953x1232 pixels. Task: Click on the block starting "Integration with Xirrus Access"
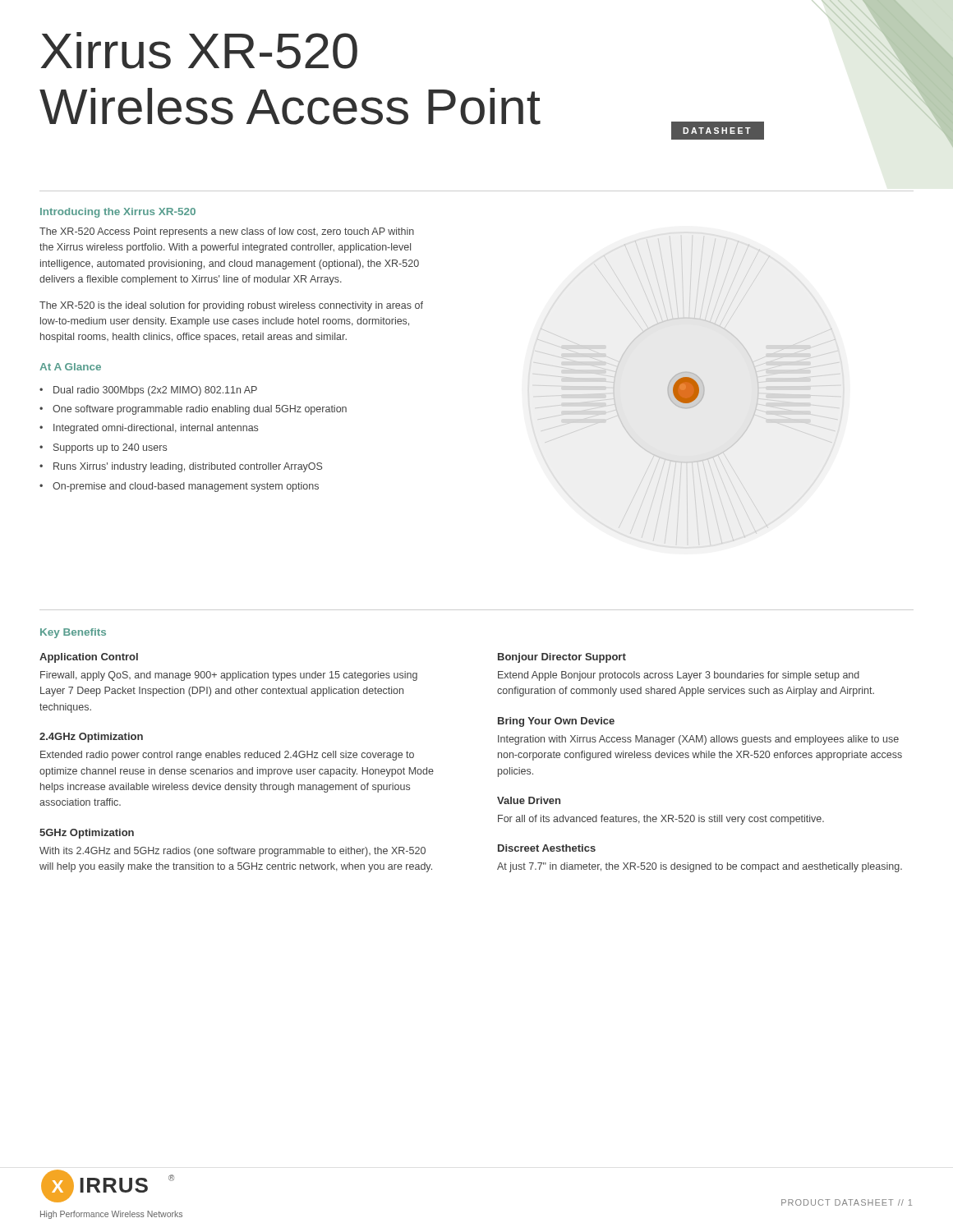(700, 755)
